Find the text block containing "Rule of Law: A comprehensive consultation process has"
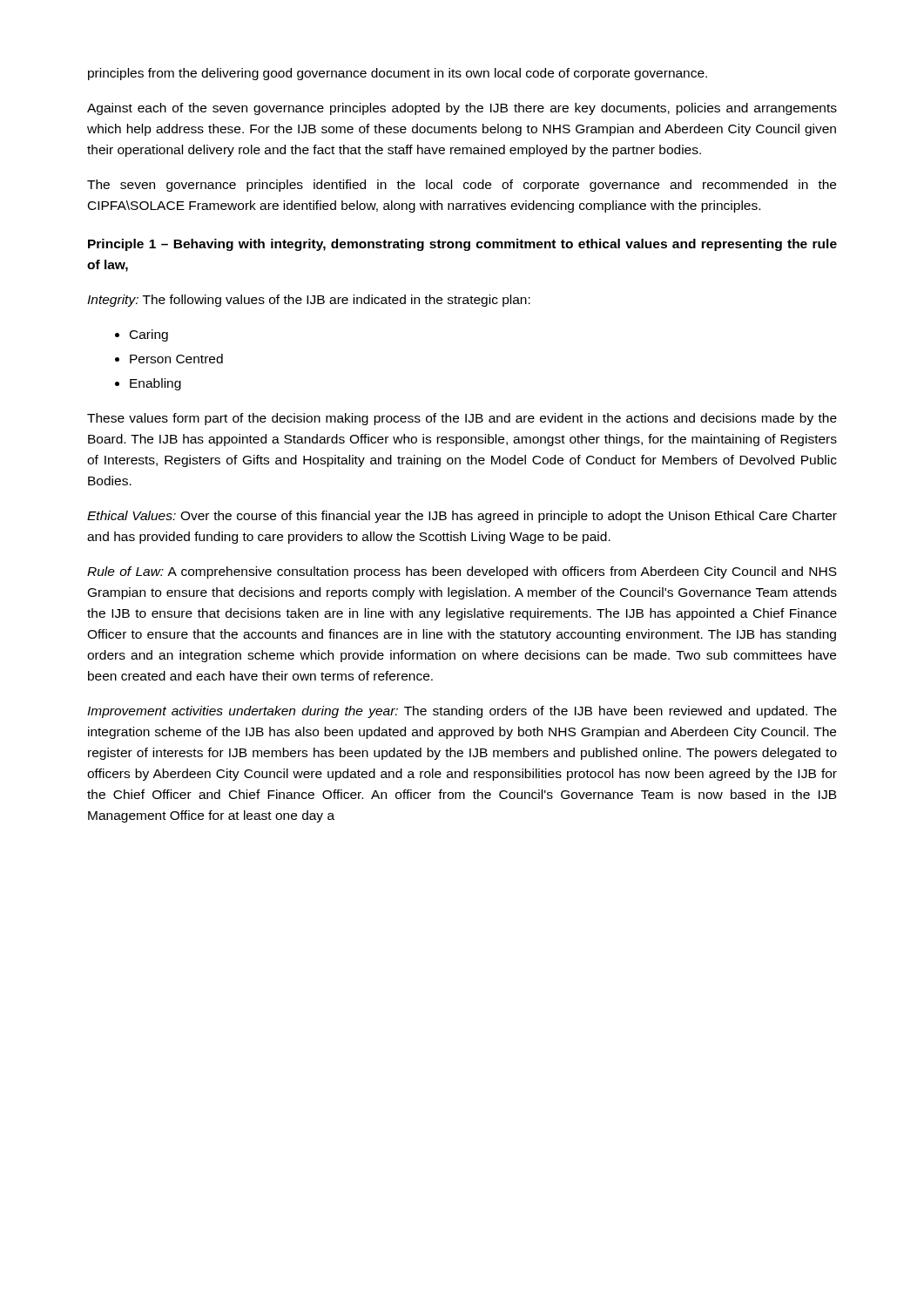The height and width of the screenshot is (1307, 924). 462,624
